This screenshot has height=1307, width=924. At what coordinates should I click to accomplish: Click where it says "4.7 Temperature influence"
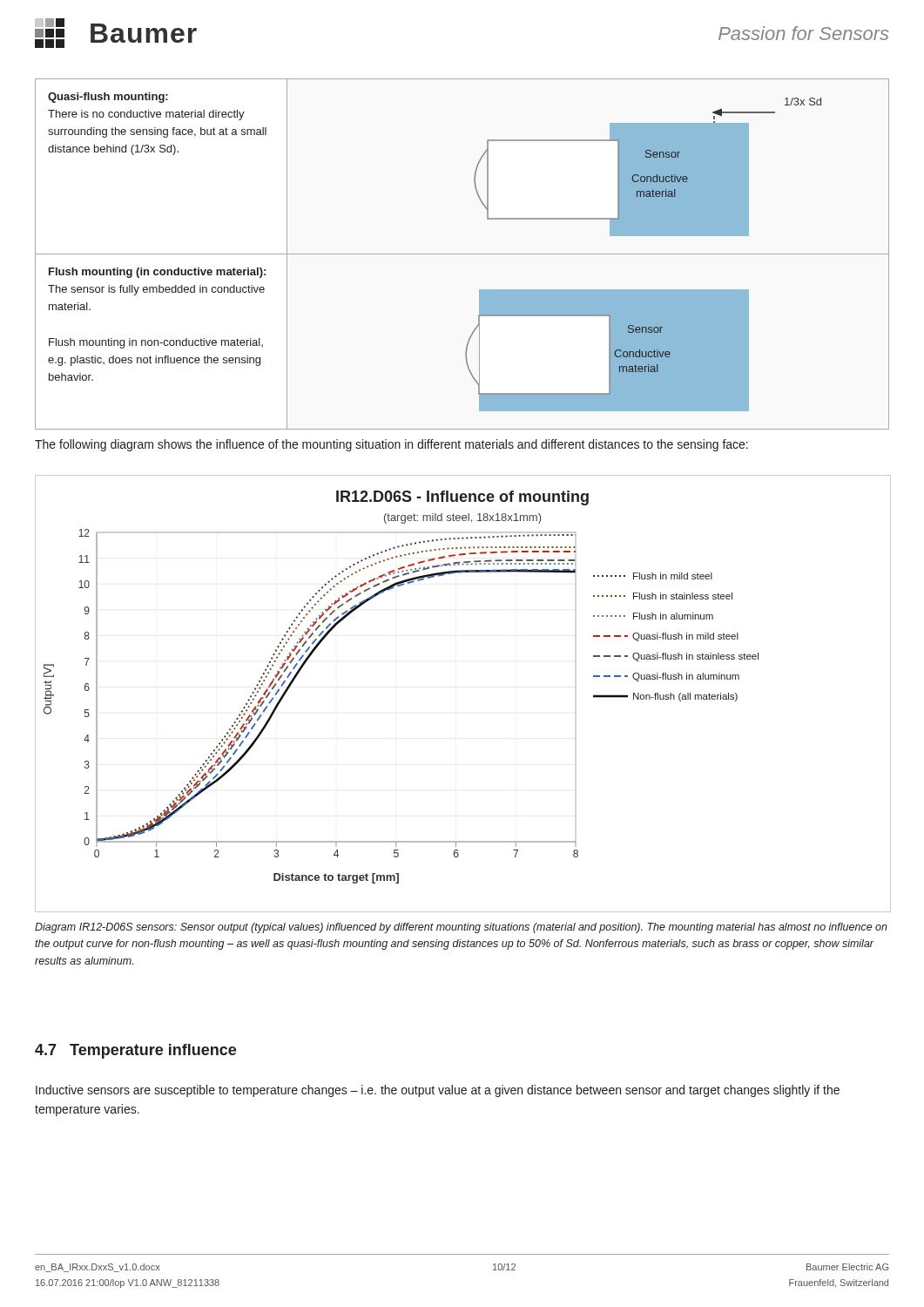[136, 1050]
